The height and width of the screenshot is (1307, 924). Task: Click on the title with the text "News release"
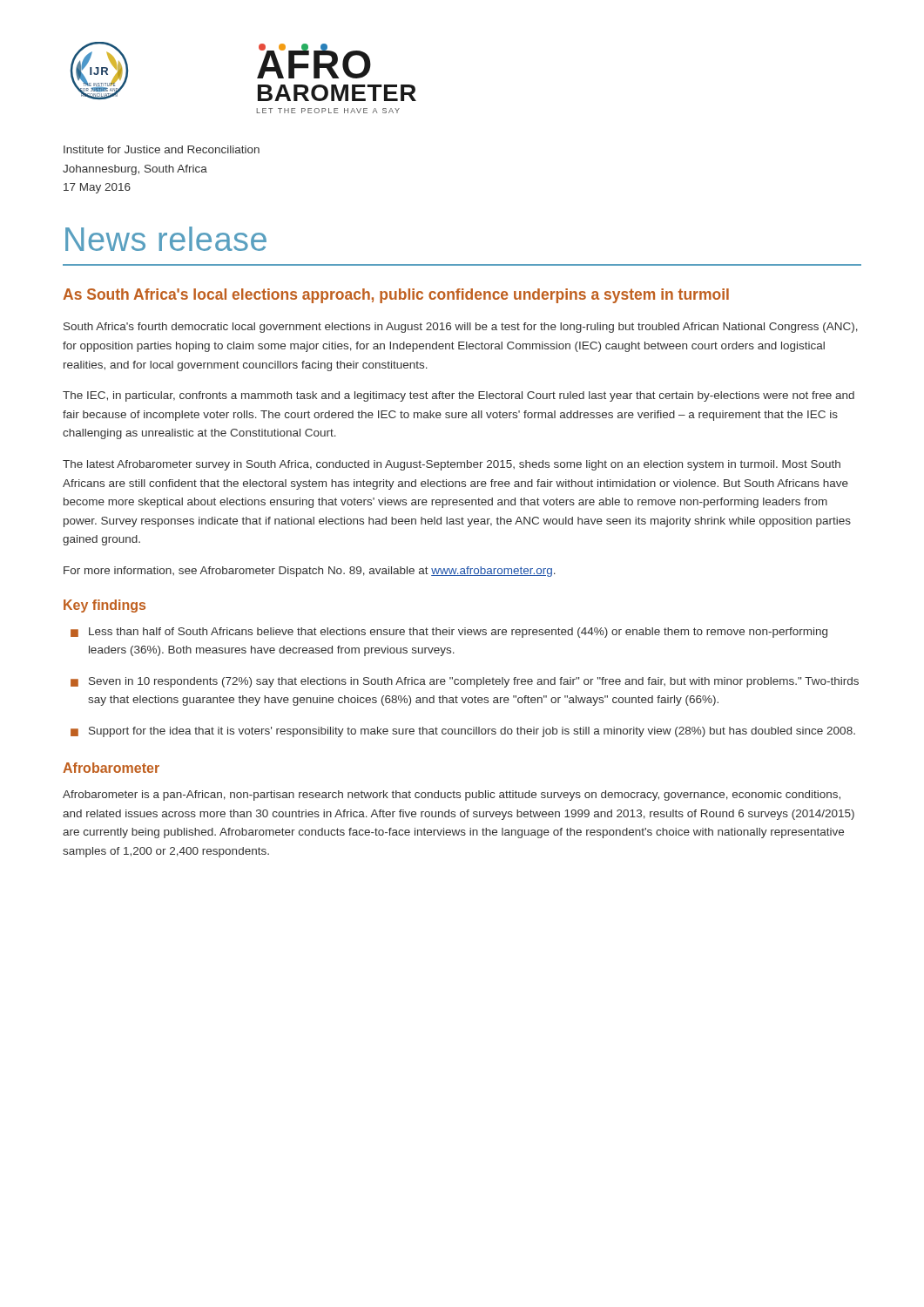tap(166, 239)
